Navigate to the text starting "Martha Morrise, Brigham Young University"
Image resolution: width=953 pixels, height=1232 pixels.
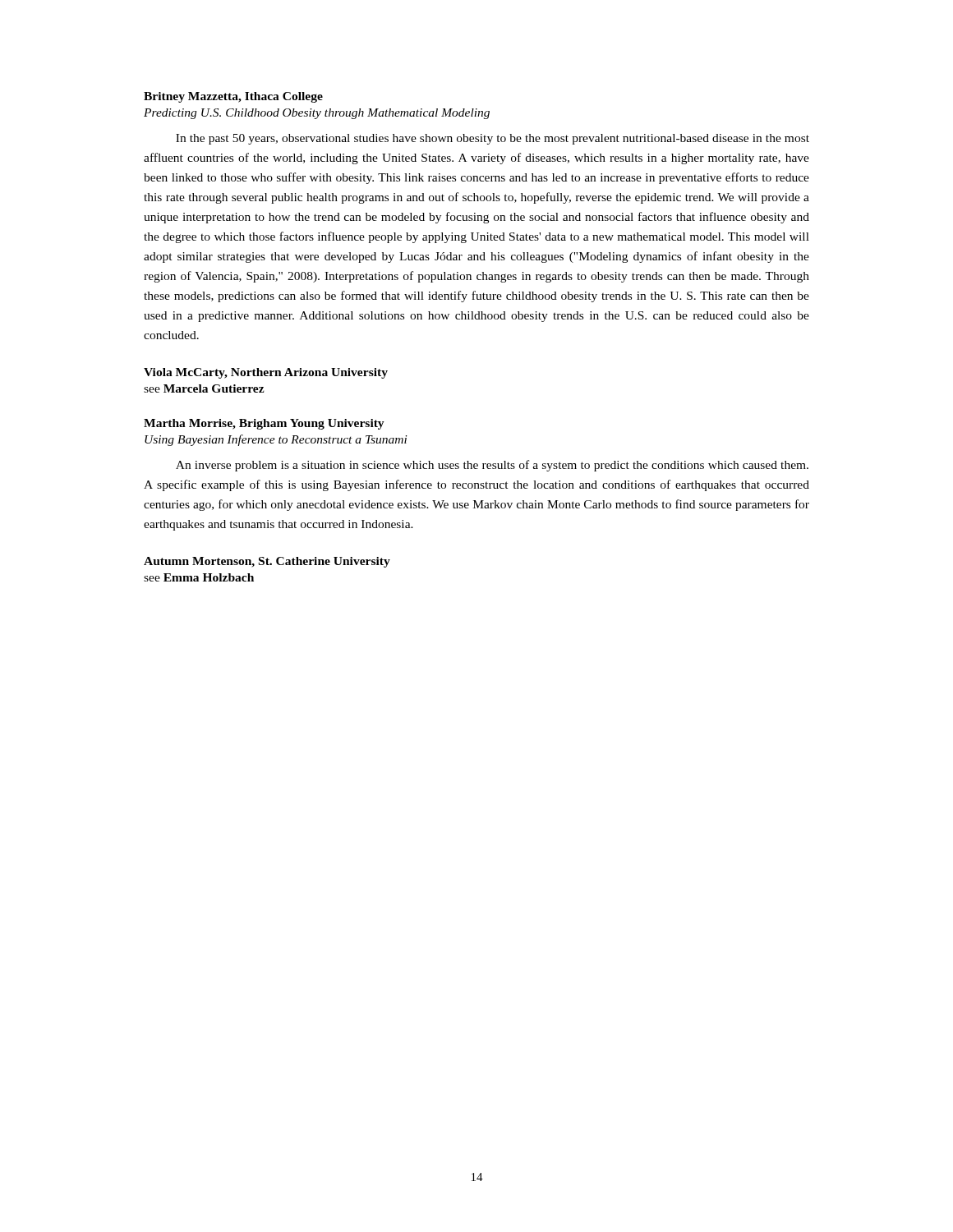coord(264,423)
